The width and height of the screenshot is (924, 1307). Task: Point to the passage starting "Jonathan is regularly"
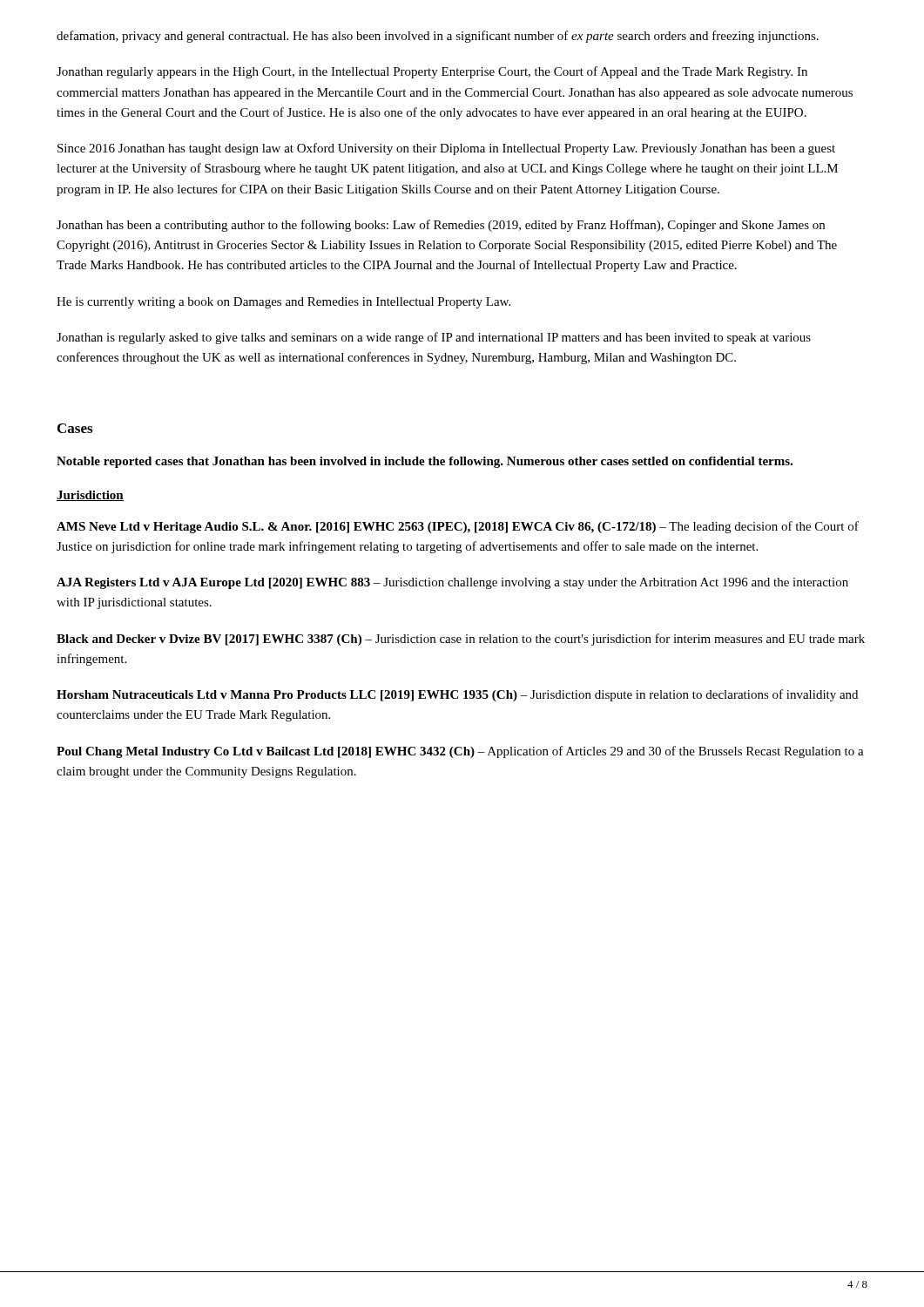pos(434,347)
